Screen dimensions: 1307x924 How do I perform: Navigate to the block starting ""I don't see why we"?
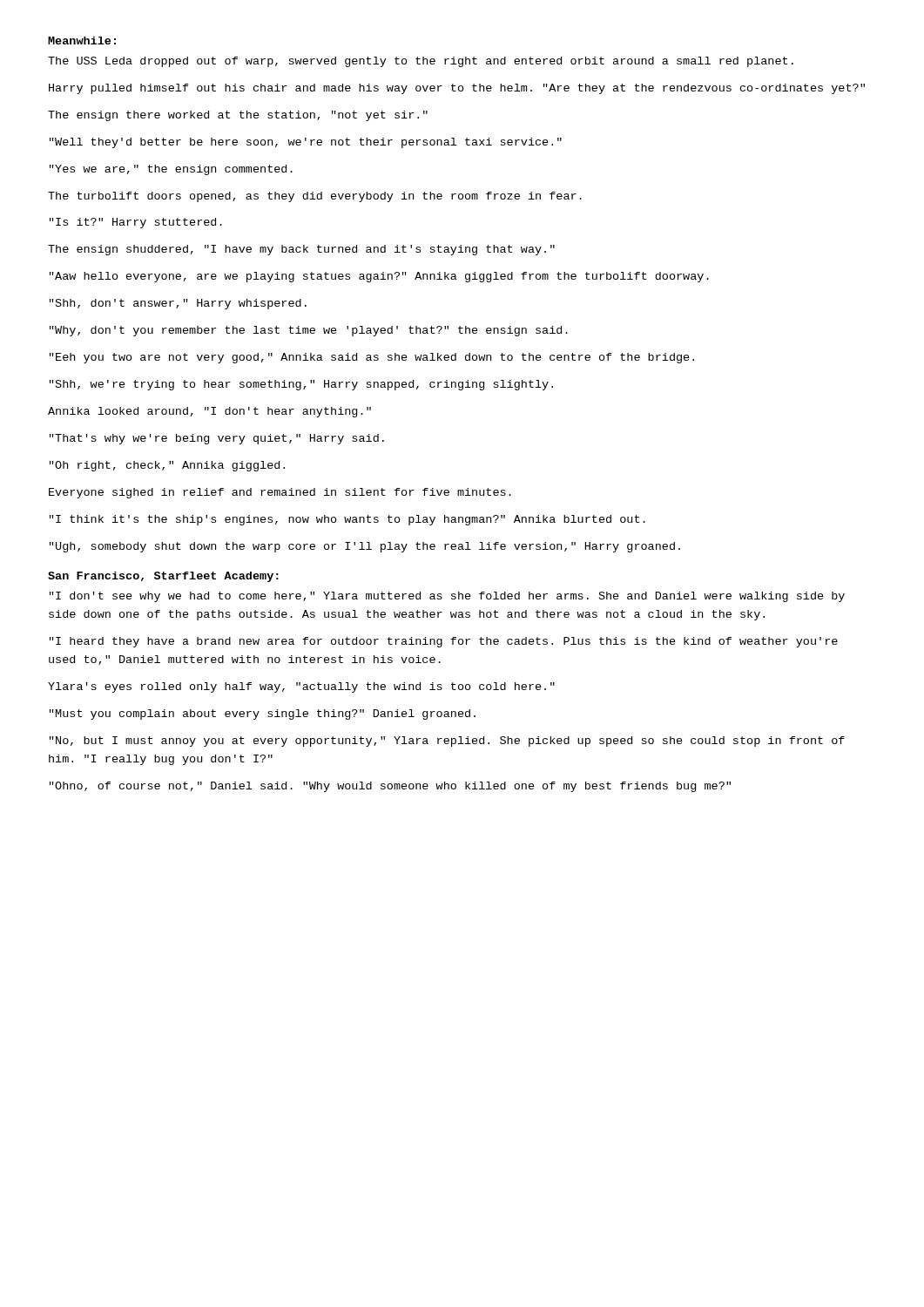(x=447, y=606)
